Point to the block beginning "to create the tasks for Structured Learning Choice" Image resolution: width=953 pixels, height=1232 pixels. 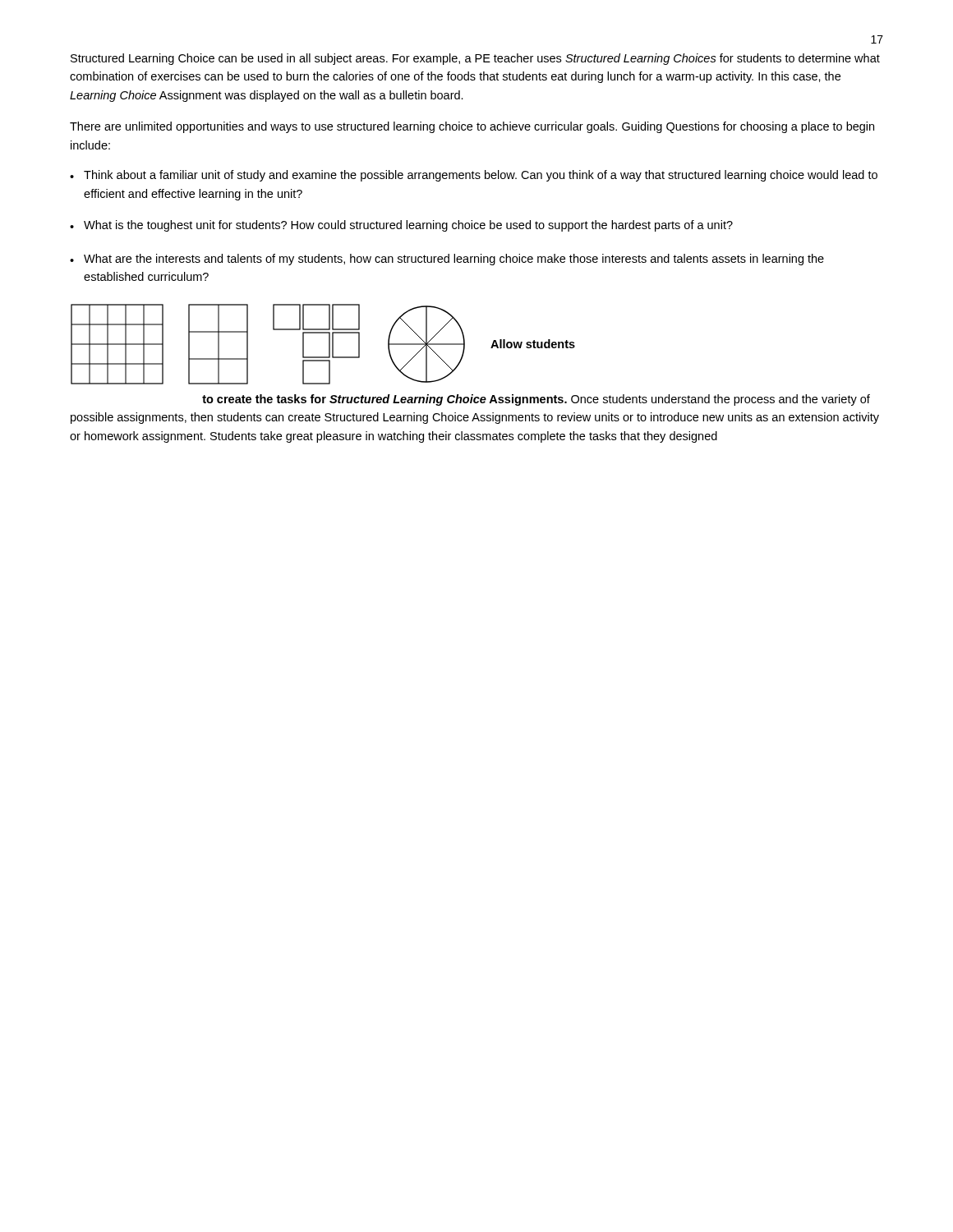474,417
